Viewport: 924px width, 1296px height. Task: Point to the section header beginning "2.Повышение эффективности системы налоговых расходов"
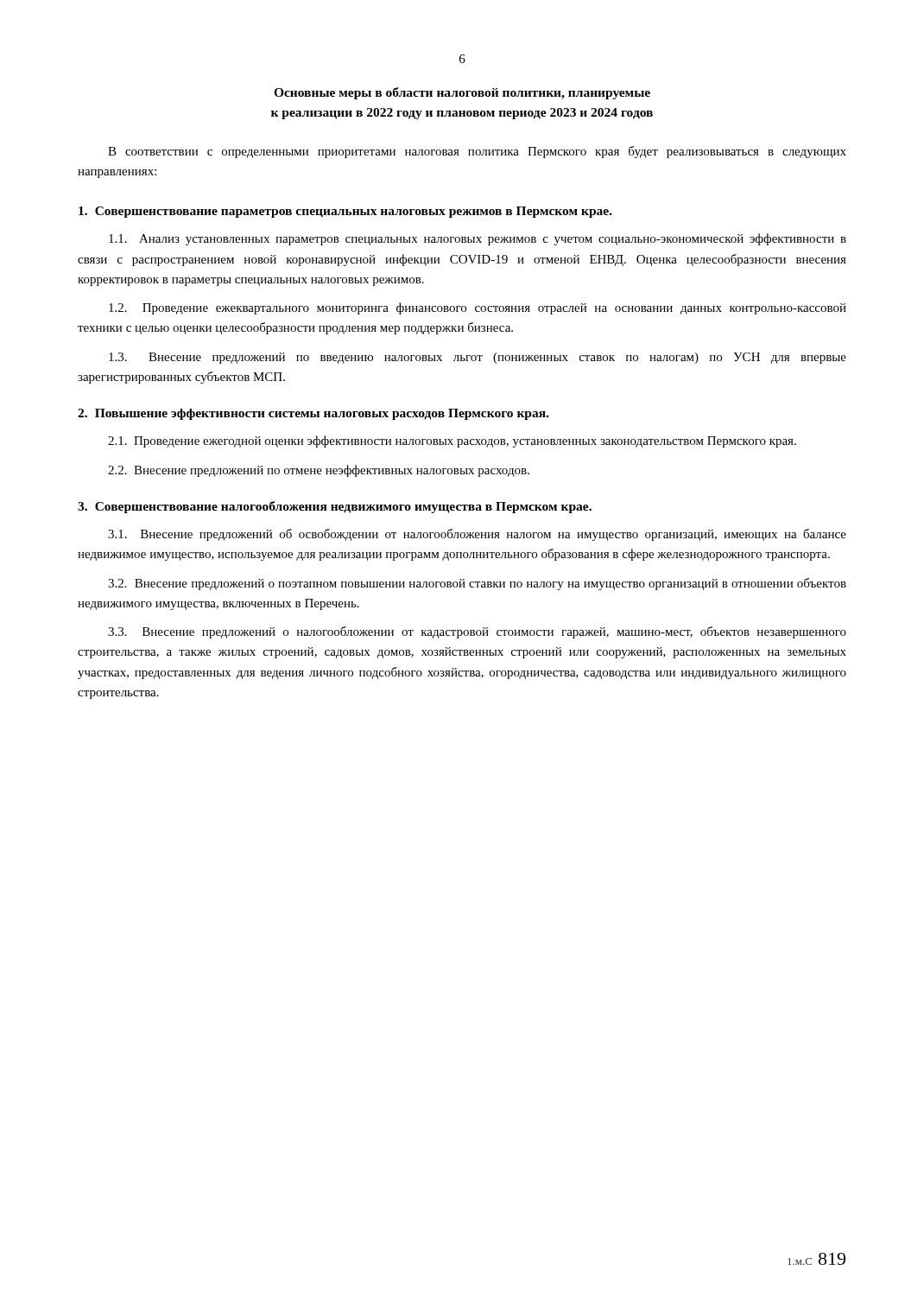pyautogui.click(x=313, y=413)
